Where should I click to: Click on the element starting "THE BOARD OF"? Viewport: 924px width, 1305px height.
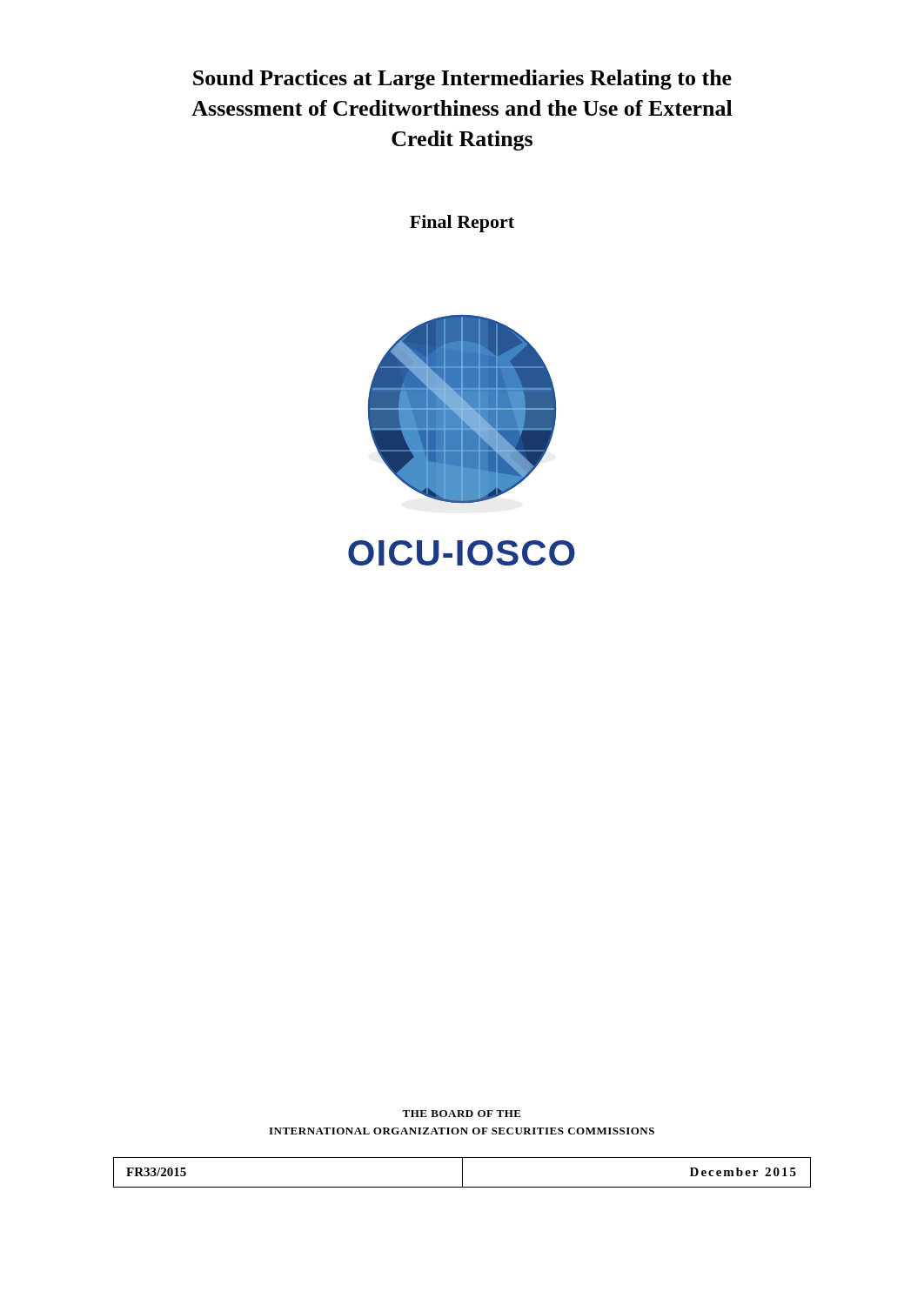[x=462, y=1122]
